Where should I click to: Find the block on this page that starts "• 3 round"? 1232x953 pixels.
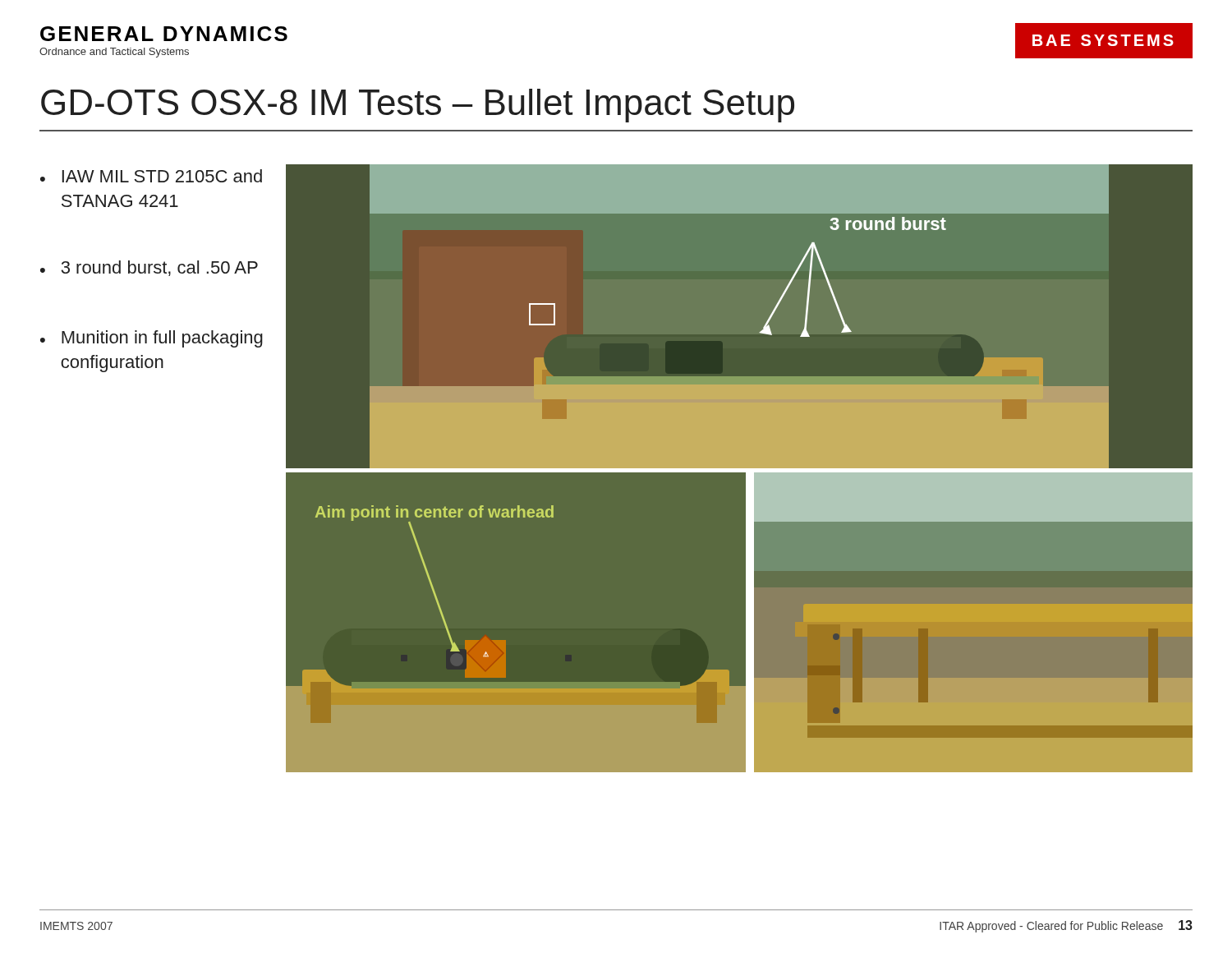click(149, 269)
